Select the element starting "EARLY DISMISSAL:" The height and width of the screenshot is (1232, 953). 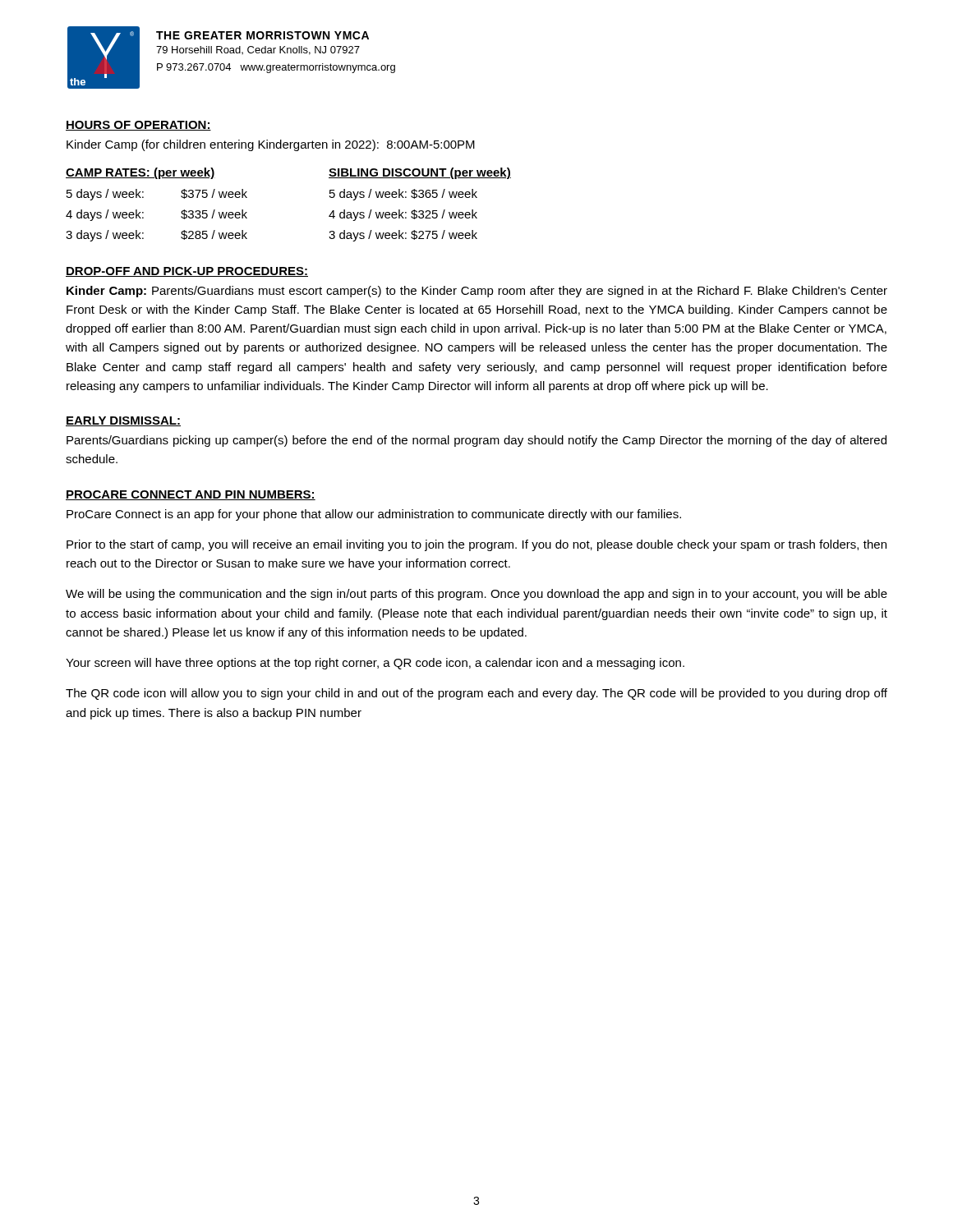coord(123,420)
